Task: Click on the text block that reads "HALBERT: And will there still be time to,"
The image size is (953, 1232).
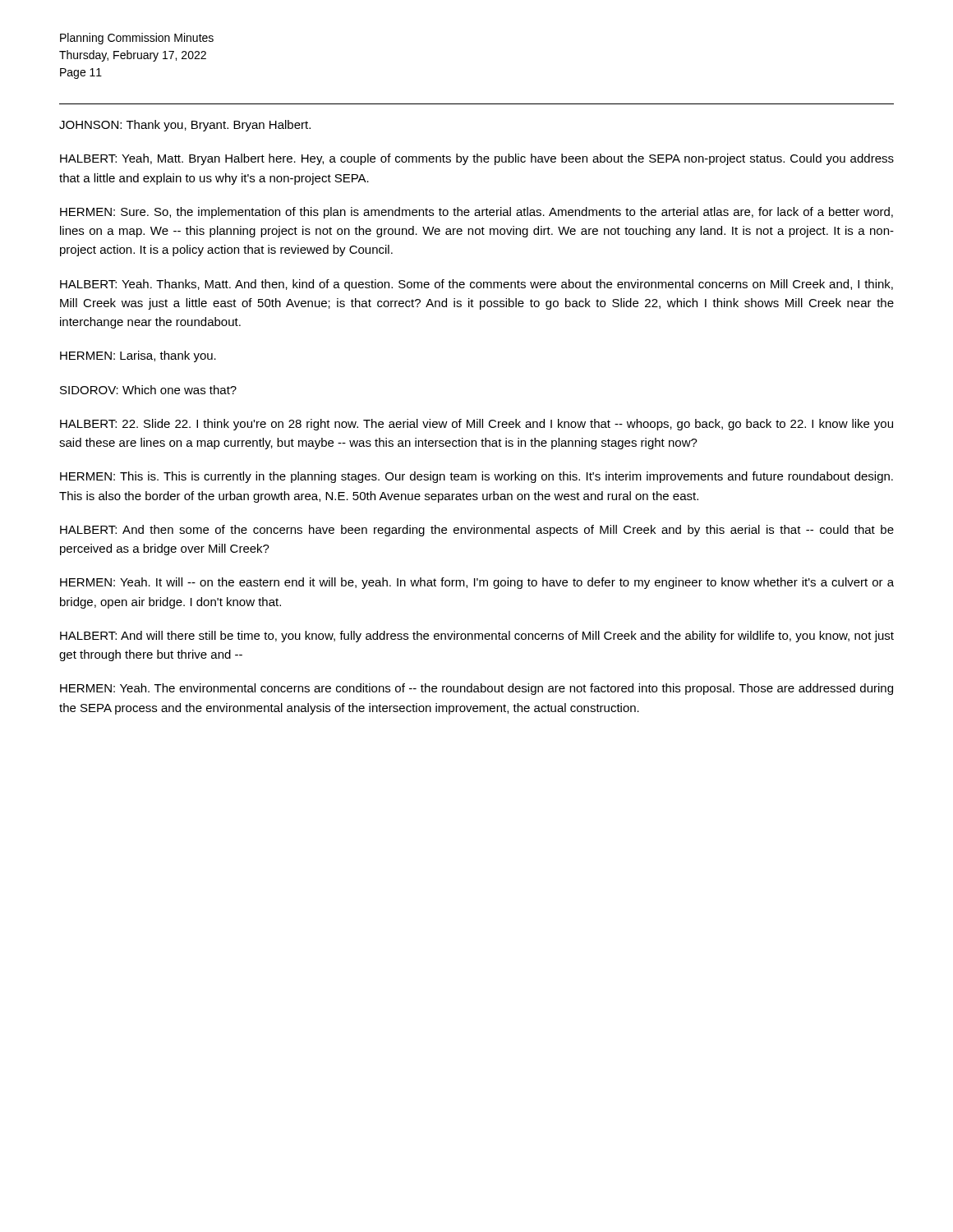Action: (476, 645)
